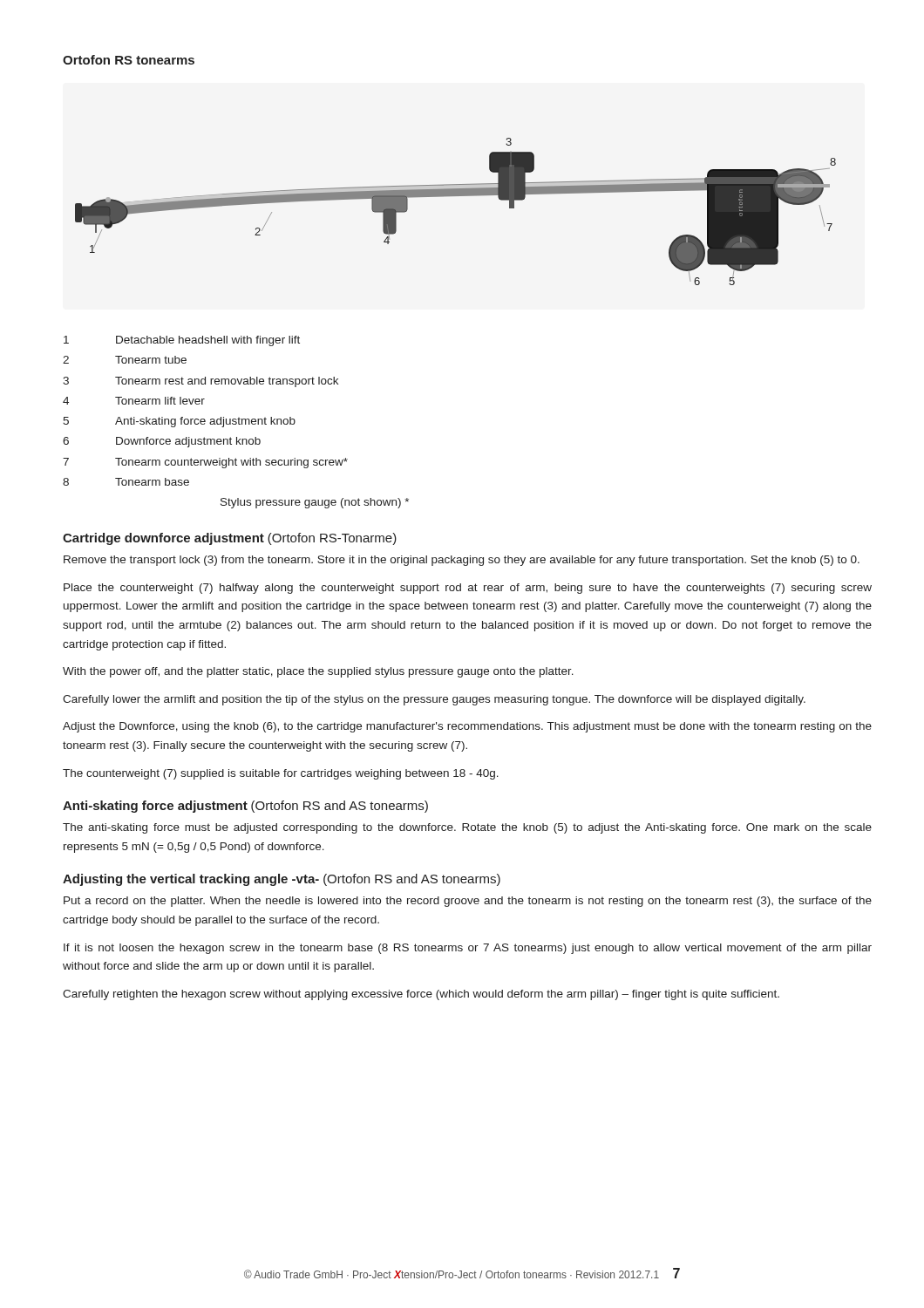Point to the block beginning "If it is not"
Image resolution: width=924 pixels, height=1308 pixels.
pyautogui.click(x=467, y=956)
